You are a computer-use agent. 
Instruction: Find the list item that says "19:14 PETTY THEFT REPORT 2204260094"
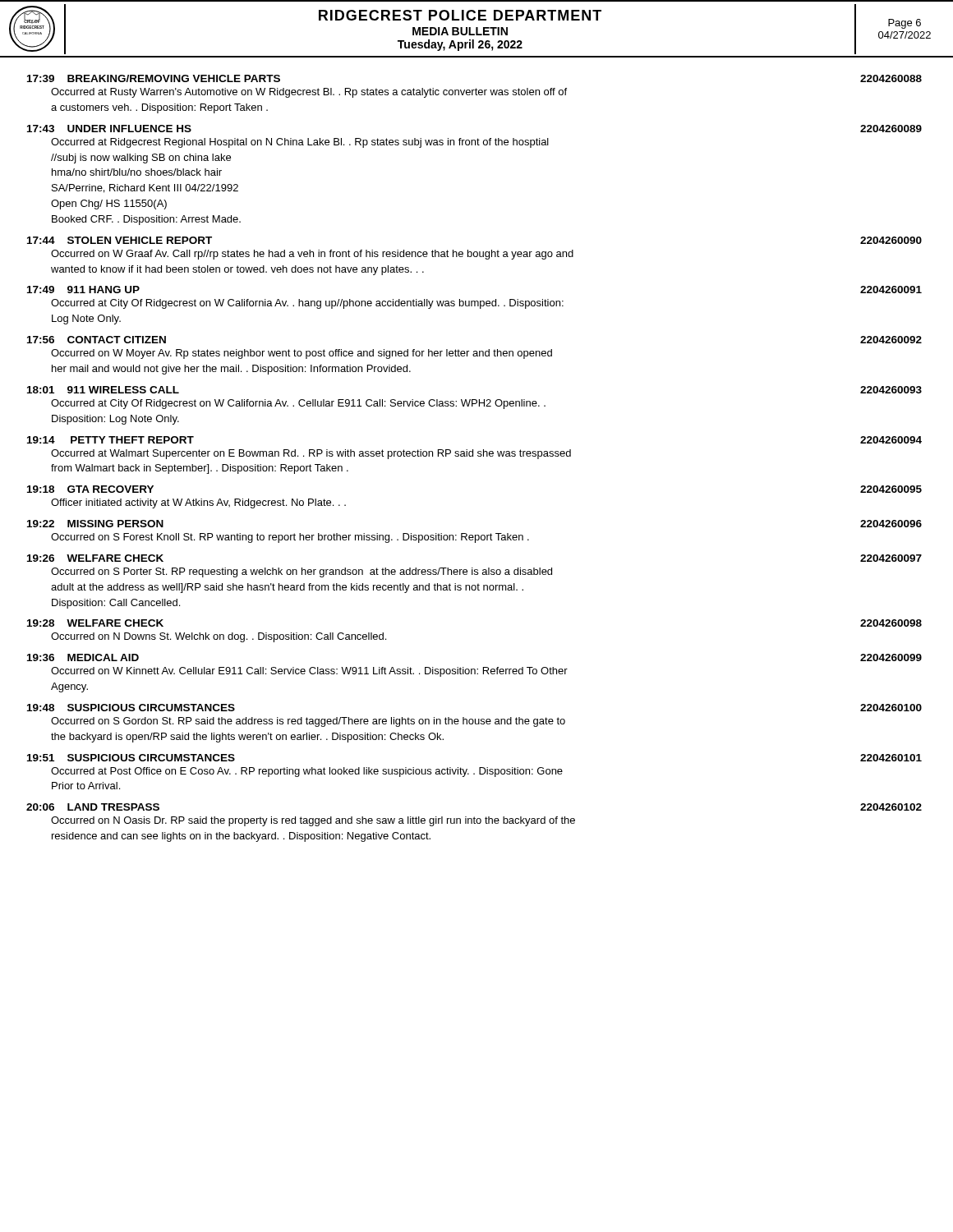[x=474, y=455]
